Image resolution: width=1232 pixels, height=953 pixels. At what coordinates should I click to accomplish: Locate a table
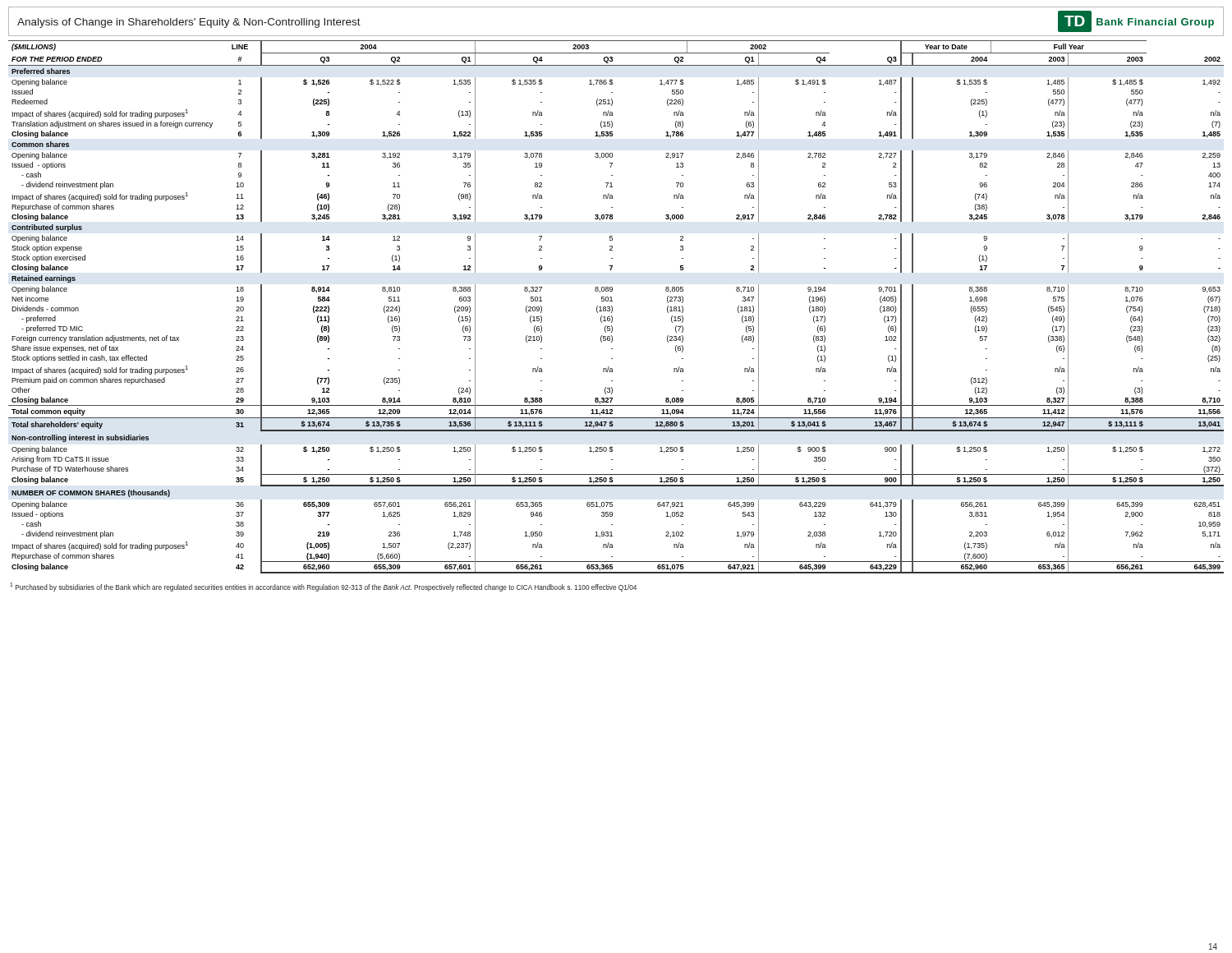pyautogui.click(x=616, y=307)
